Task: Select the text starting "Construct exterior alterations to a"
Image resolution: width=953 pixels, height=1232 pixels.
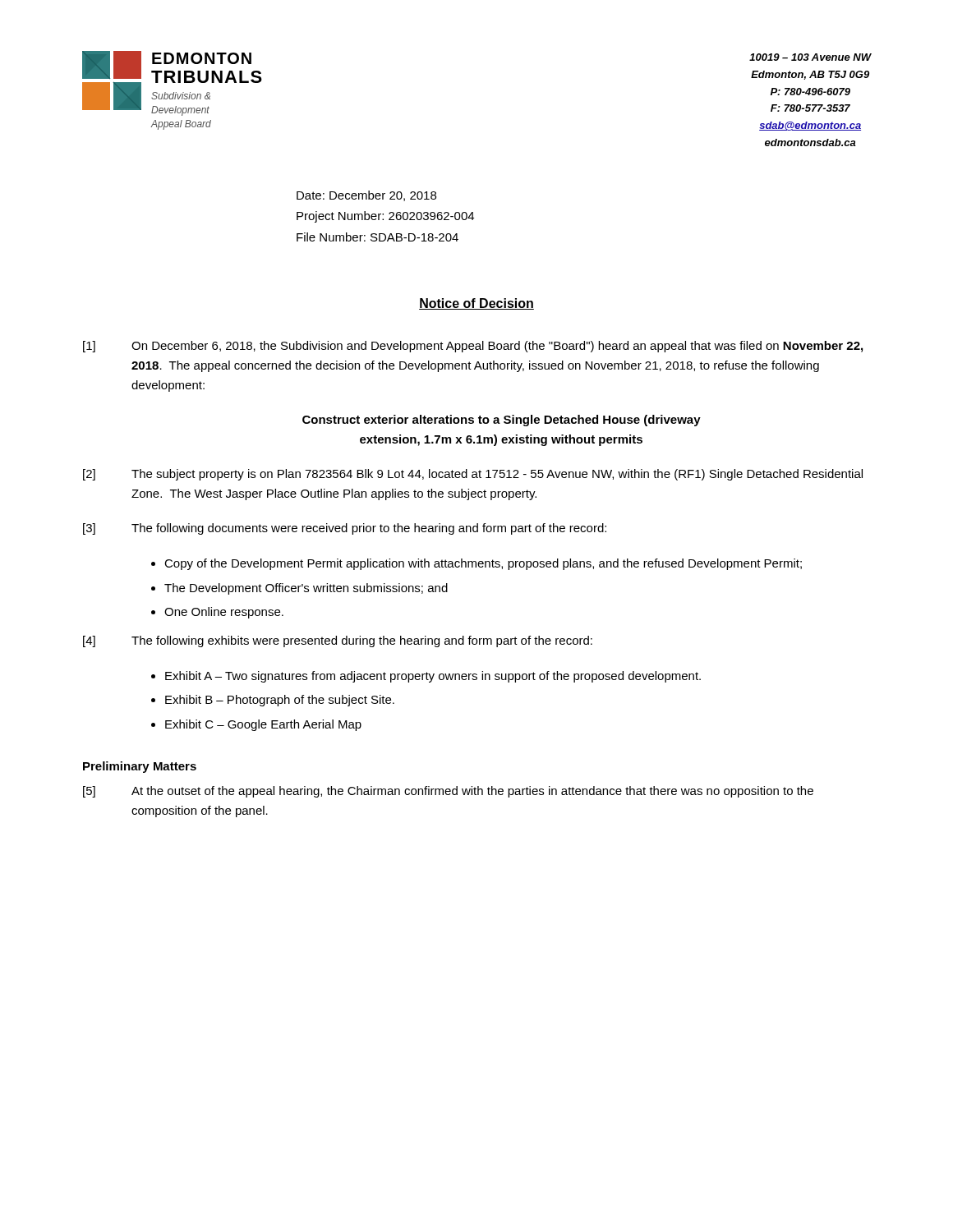Action: click(x=501, y=429)
